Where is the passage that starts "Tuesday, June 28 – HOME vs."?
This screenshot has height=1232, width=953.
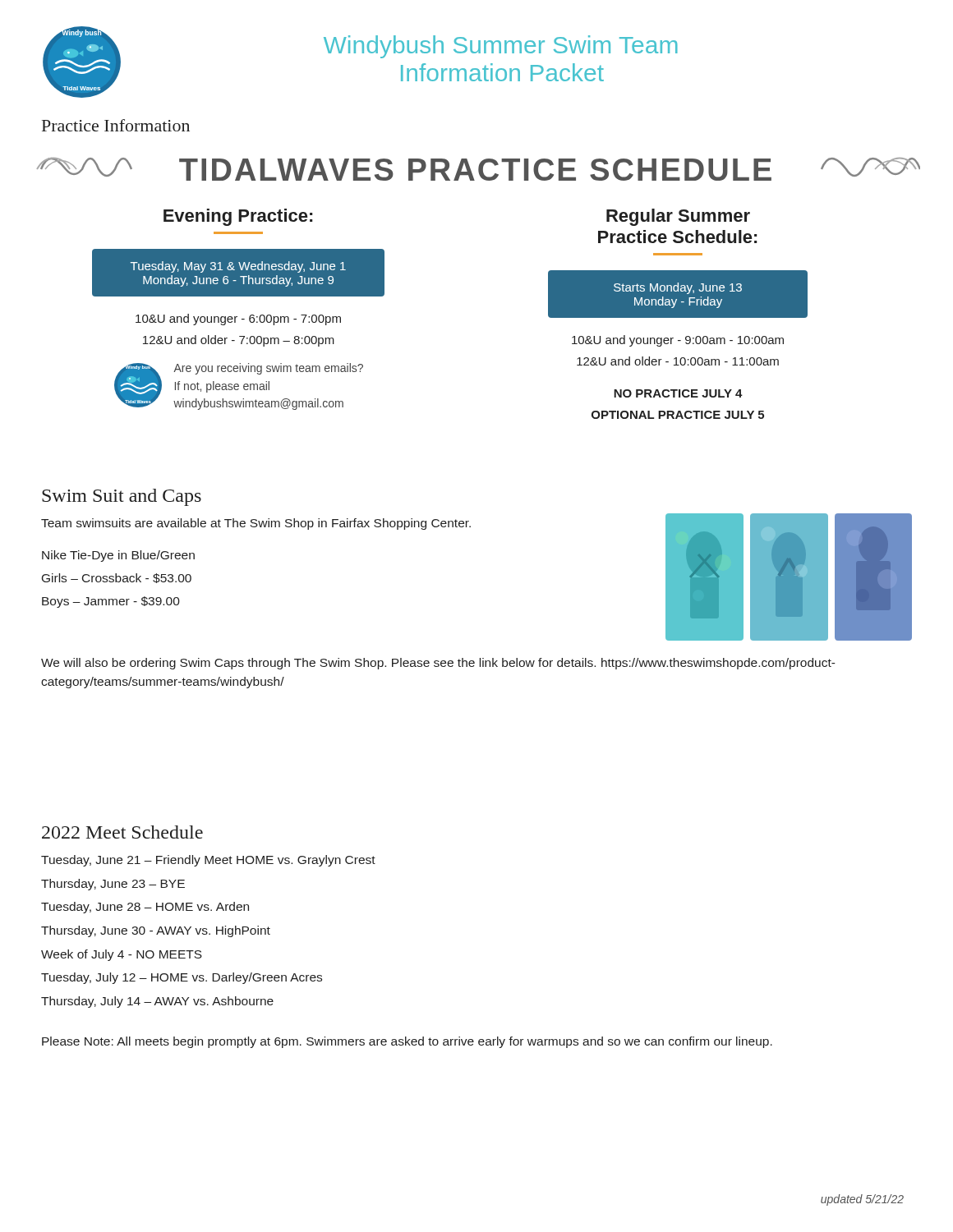[x=145, y=907]
